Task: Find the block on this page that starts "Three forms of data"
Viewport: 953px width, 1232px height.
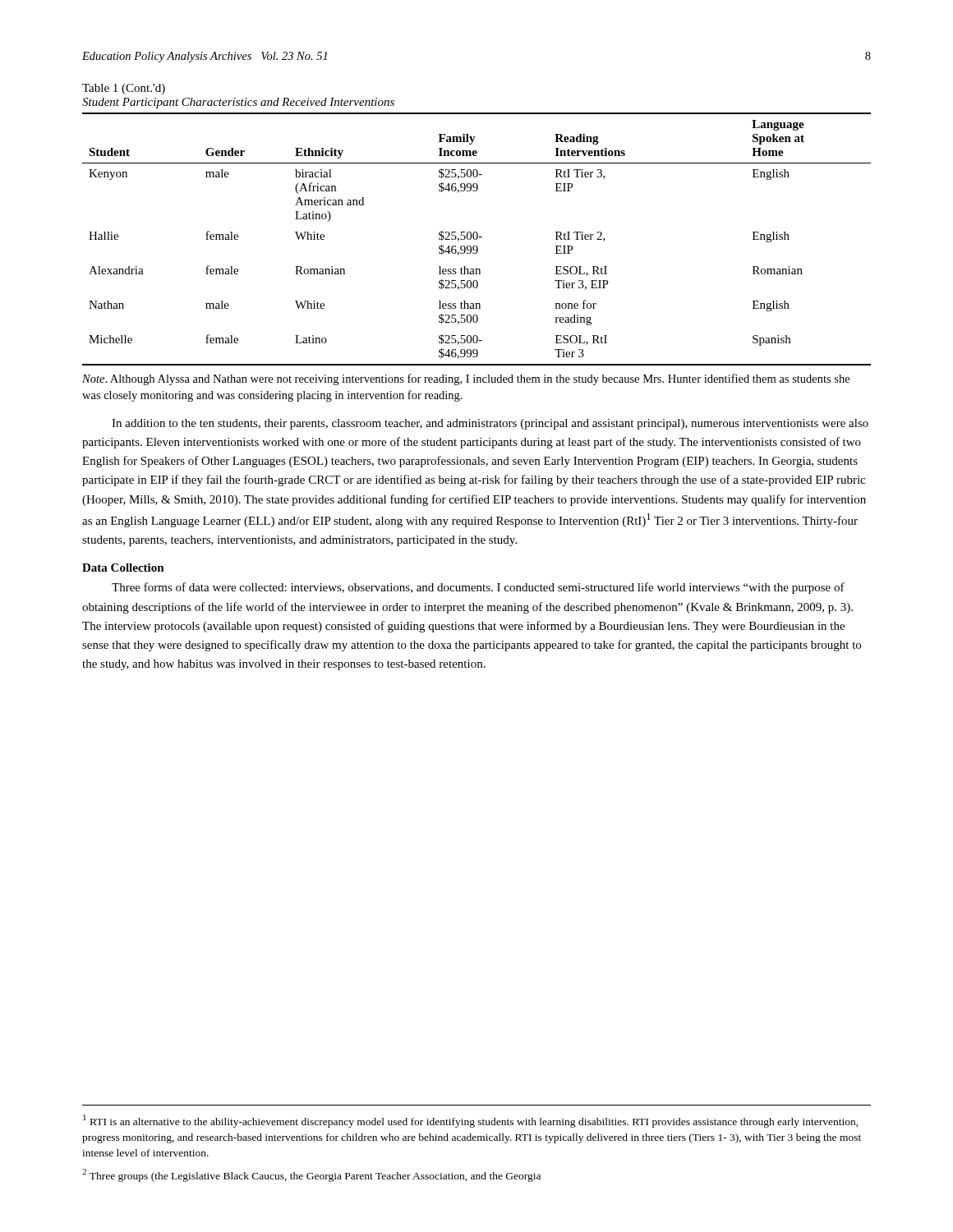Action: 472,626
